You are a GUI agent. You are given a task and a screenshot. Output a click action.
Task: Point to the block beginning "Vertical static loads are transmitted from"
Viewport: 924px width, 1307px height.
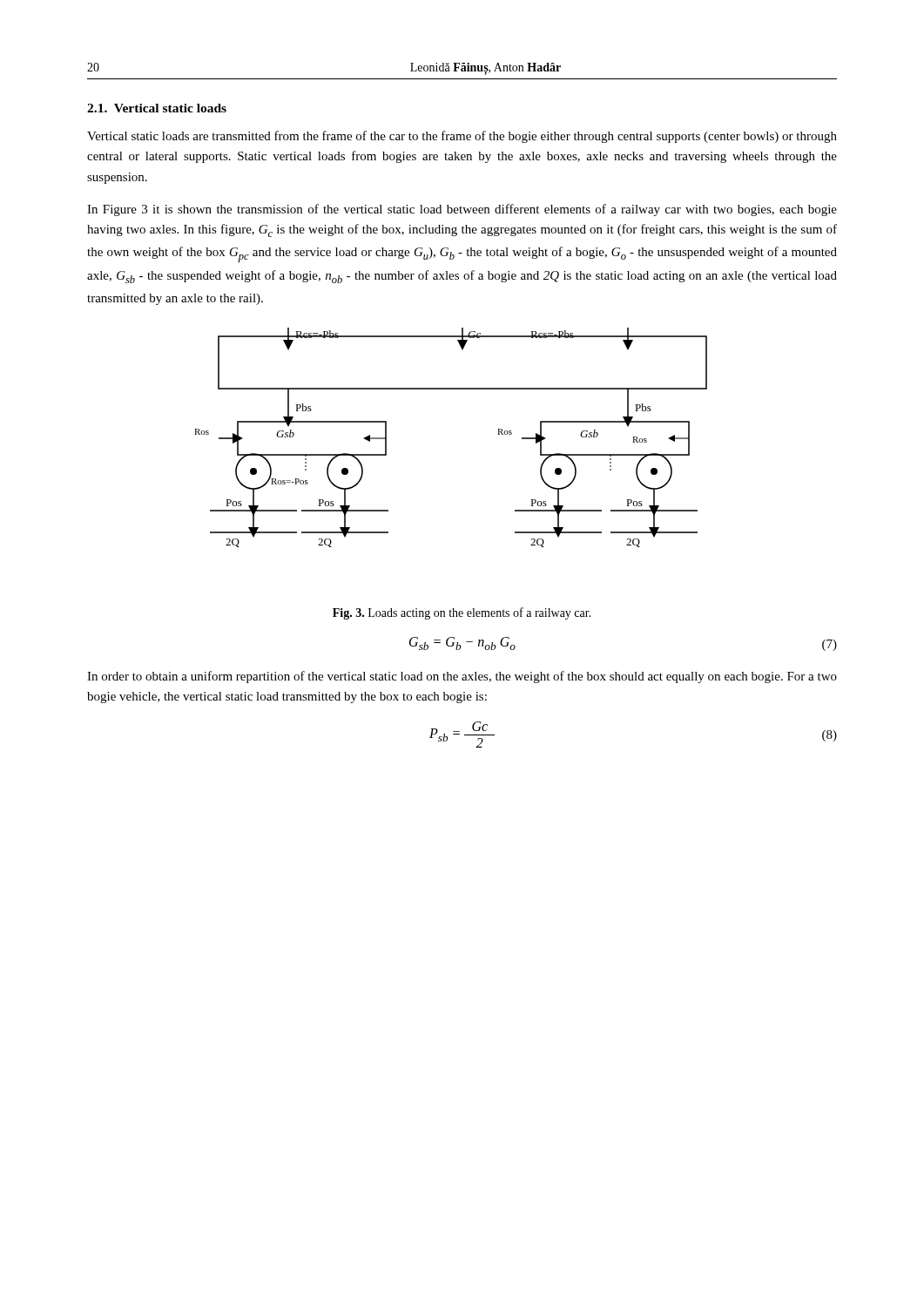click(x=462, y=156)
